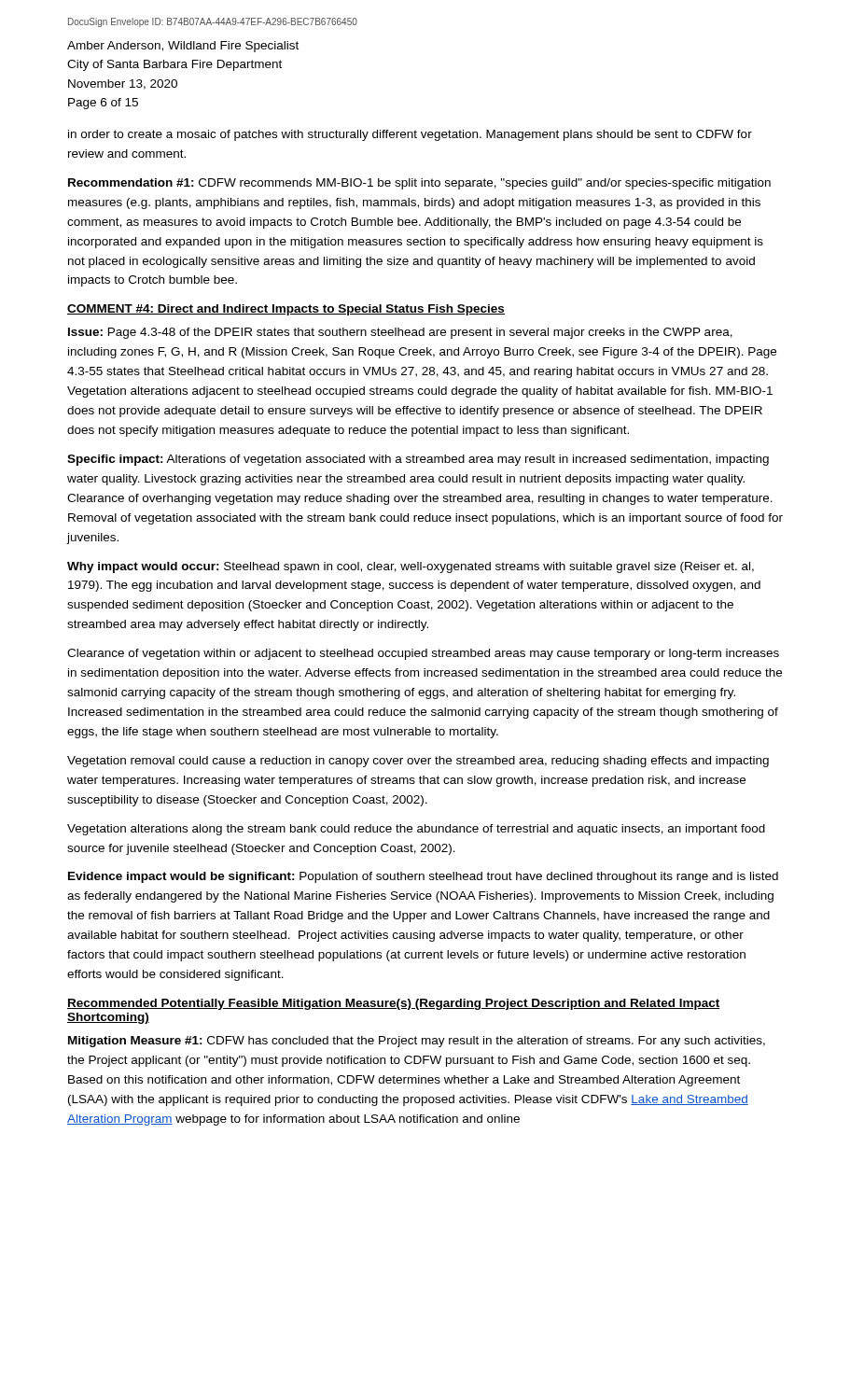Select the passage starting "Specific impact: Alterations"
850x1400 pixels.
(425, 498)
